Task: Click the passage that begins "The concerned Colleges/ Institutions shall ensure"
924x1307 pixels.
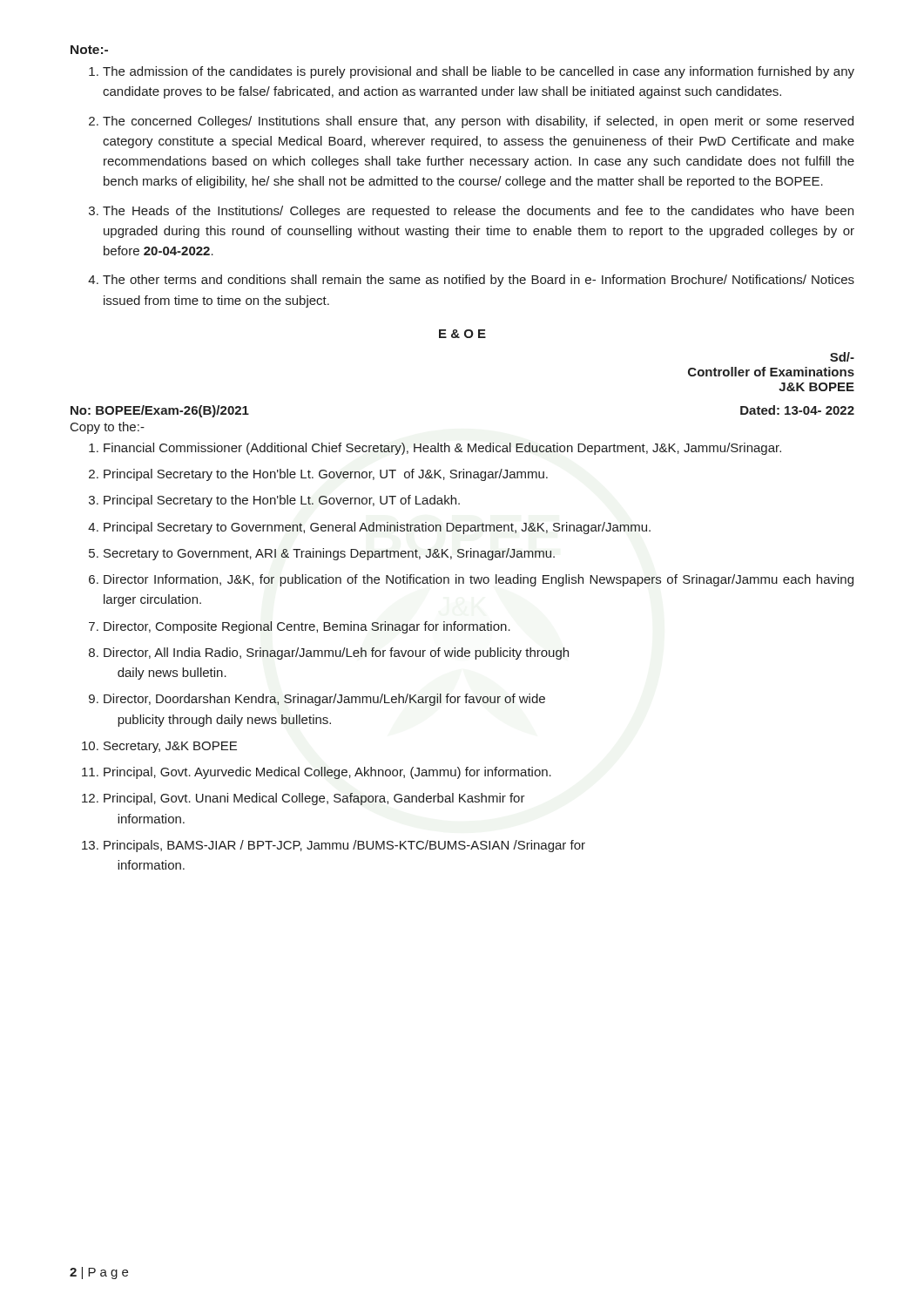Action: 479,151
